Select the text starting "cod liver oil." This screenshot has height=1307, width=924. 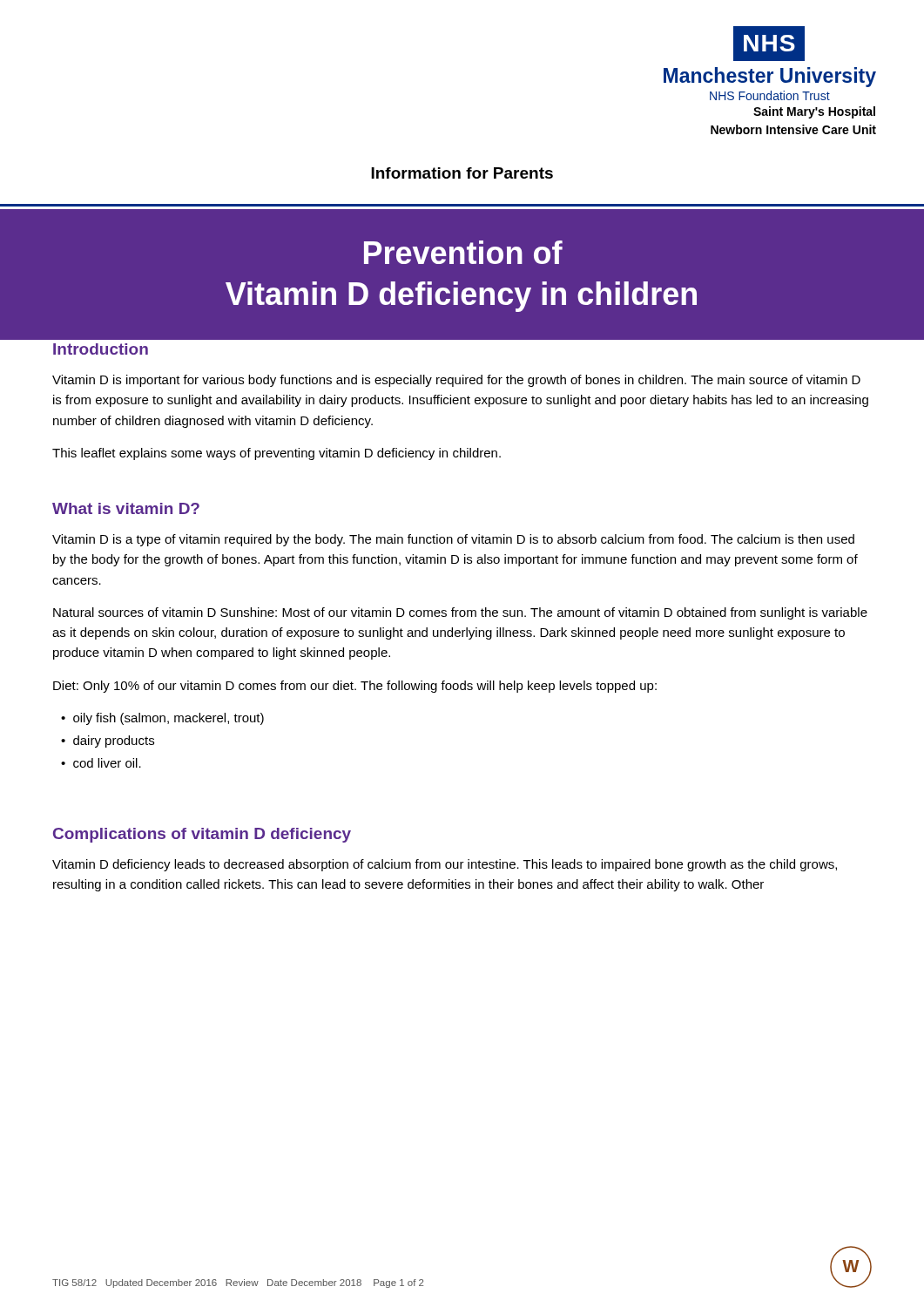107,763
